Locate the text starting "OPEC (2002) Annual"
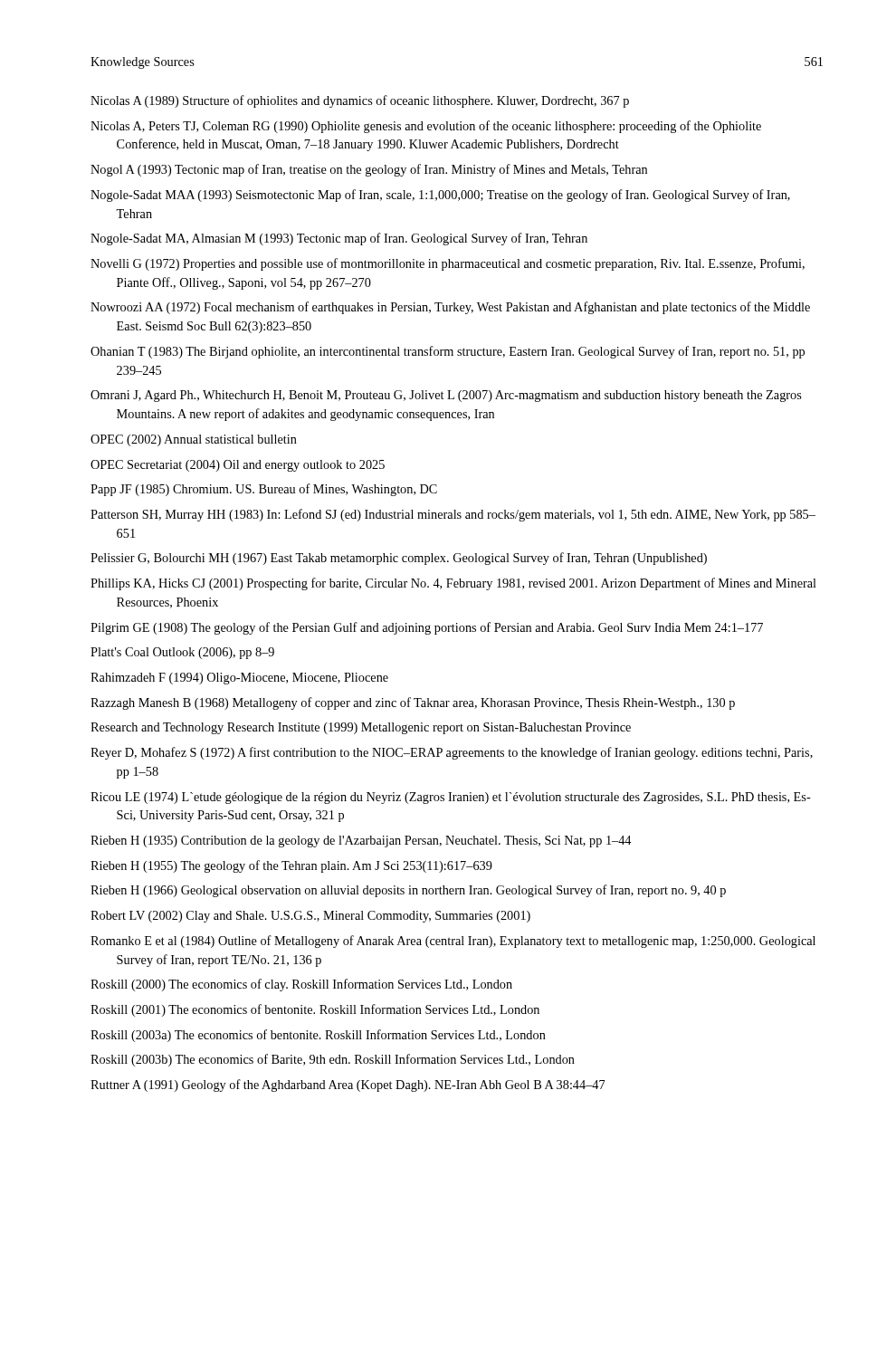The height and width of the screenshot is (1358, 896). 194,439
